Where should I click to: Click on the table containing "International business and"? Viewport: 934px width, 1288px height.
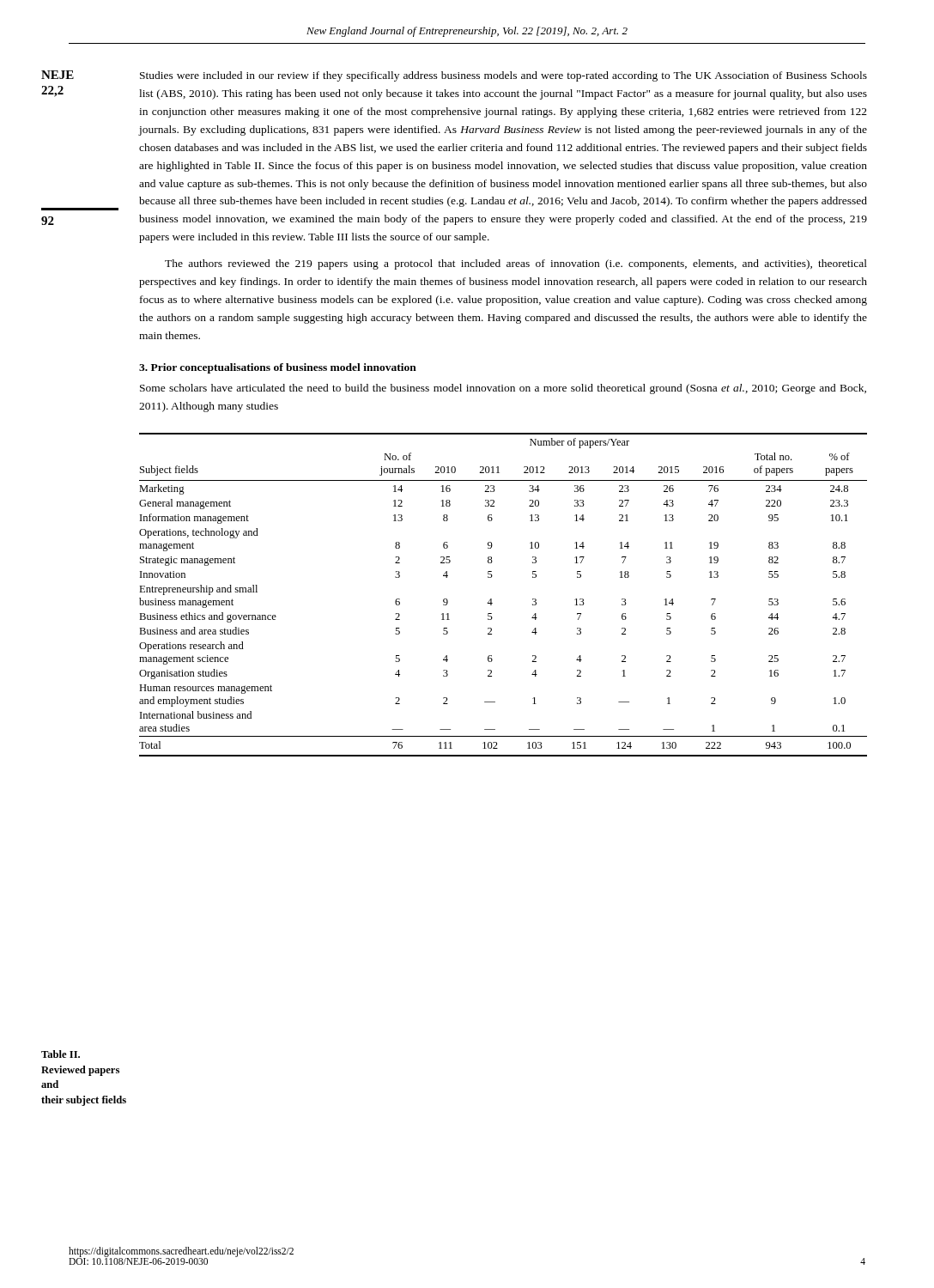click(x=503, y=595)
